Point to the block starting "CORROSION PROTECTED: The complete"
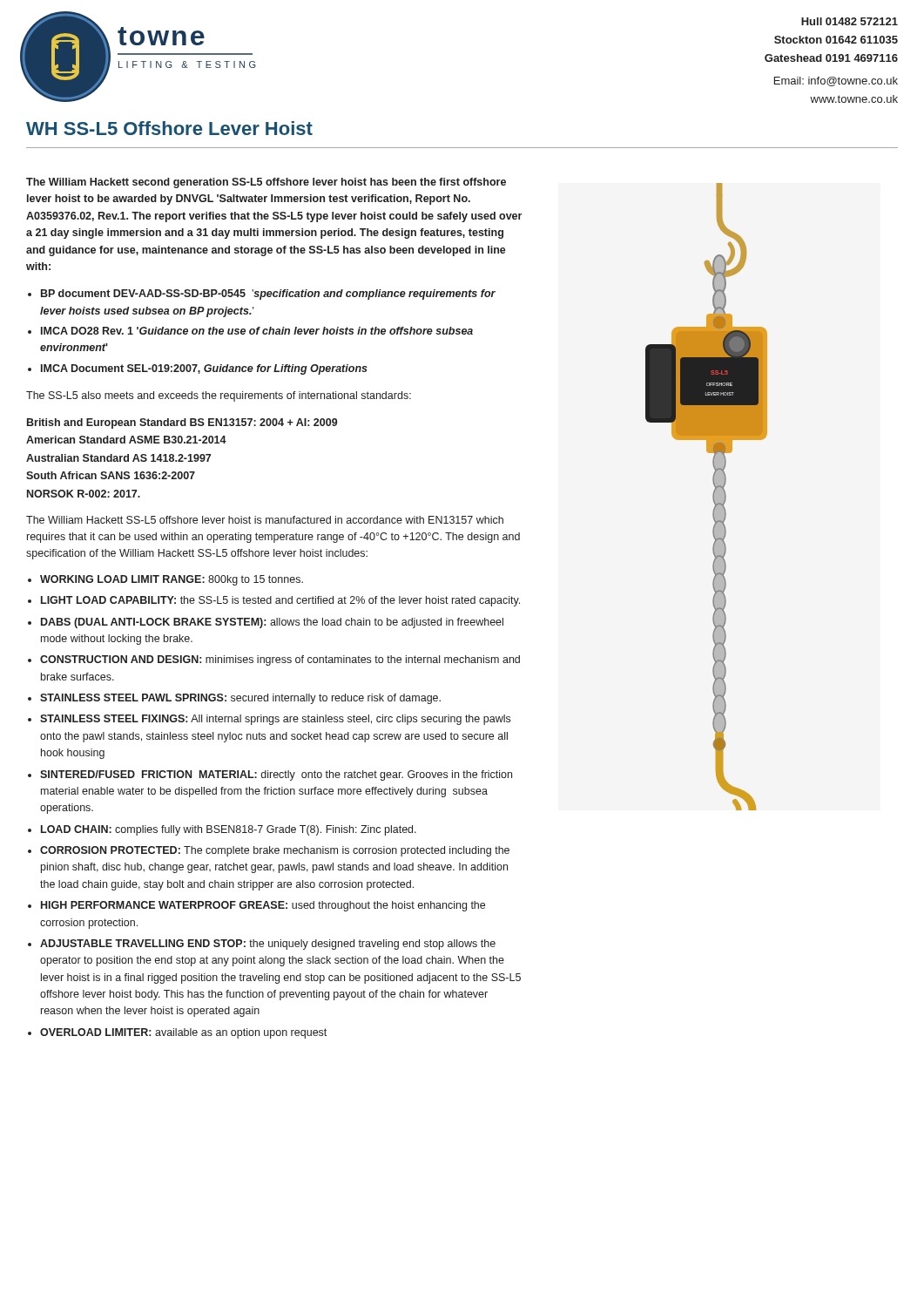The width and height of the screenshot is (924, 1307). [x=275, y=867]
